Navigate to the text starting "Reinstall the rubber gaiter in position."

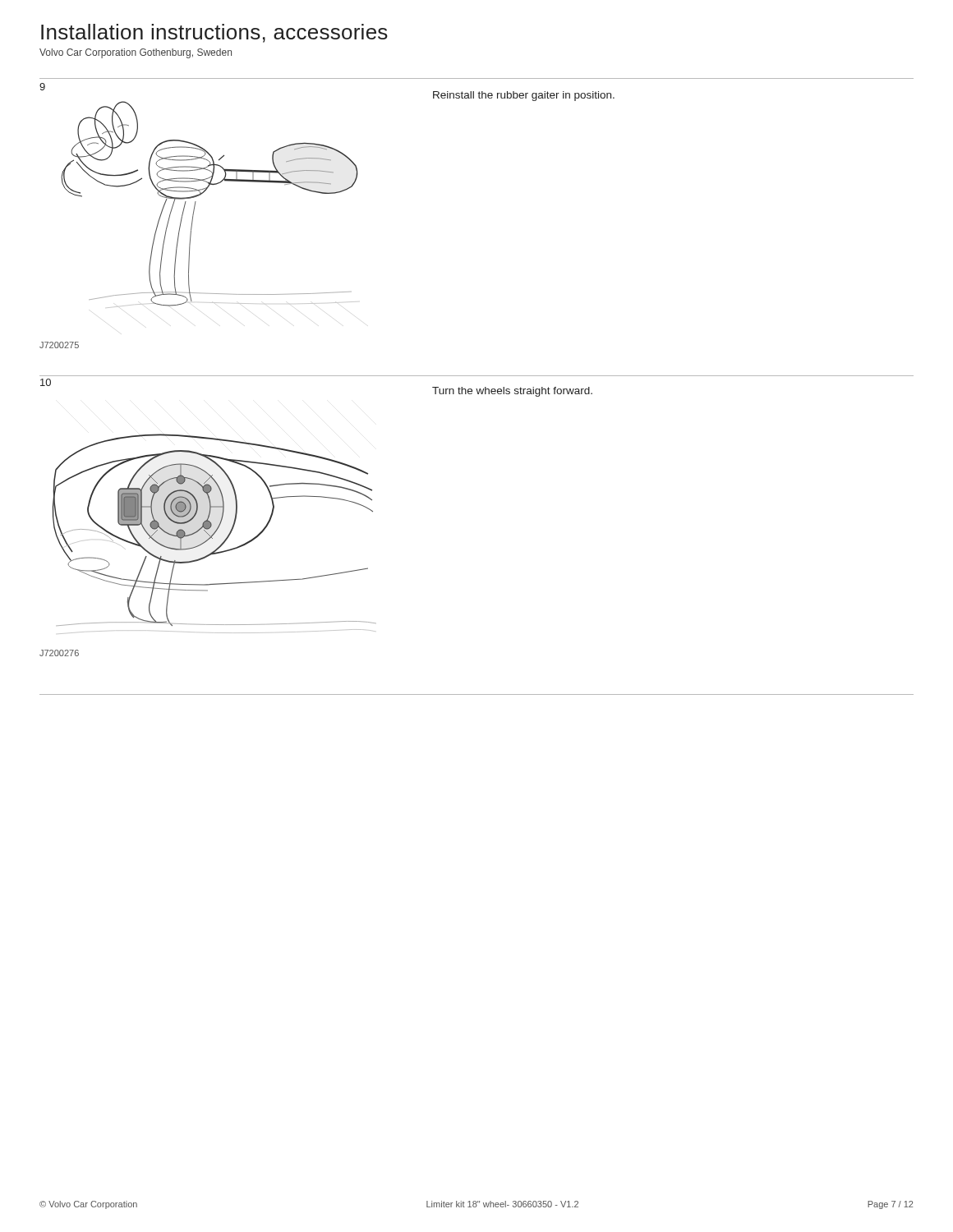pyautogui.click(x=524, y=95)
